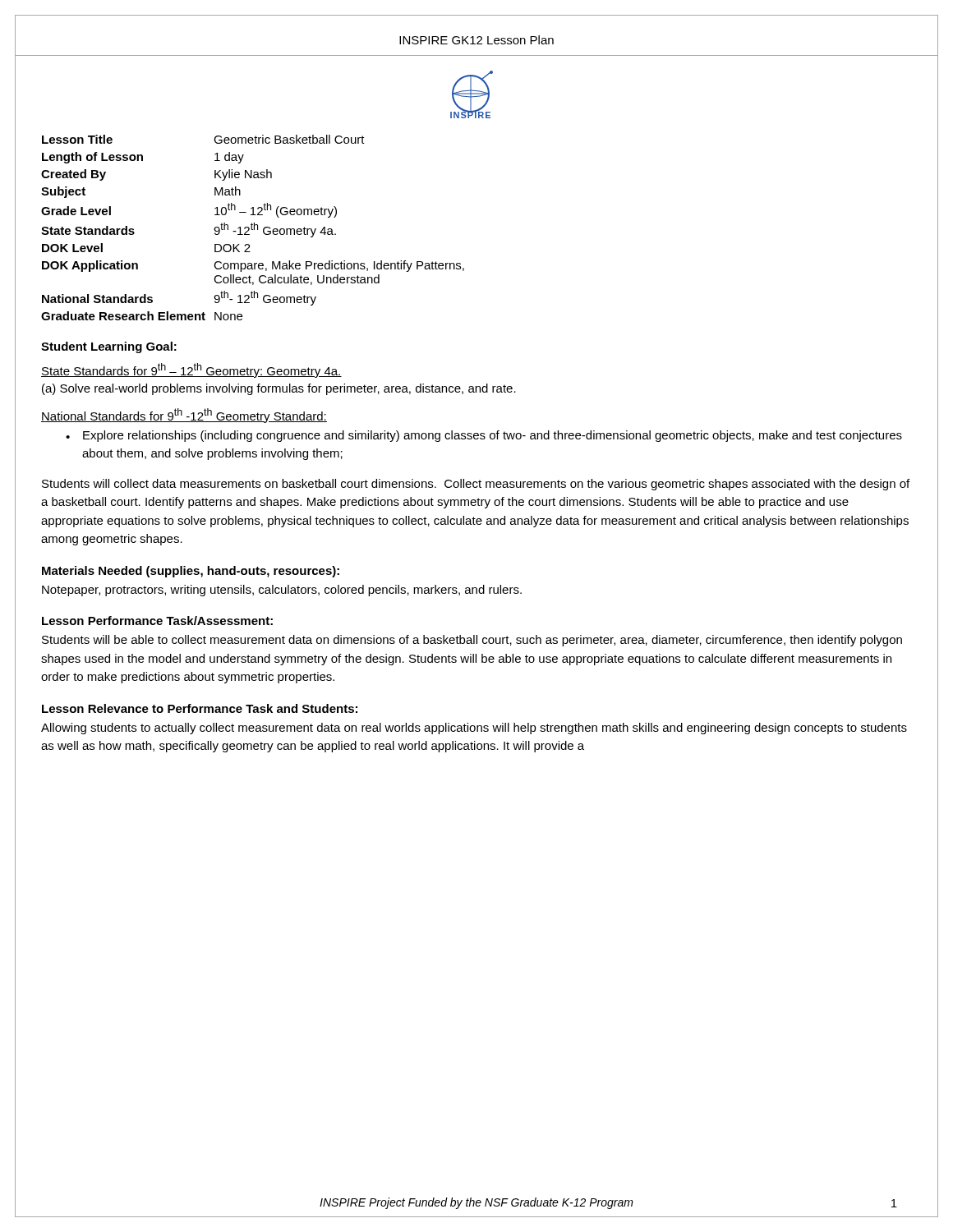Screen dimensions: 1232x953
Task: Find the block on this page that starts "Notepaper, protractors, writing utensils,"
Action: tap(282, 589)
